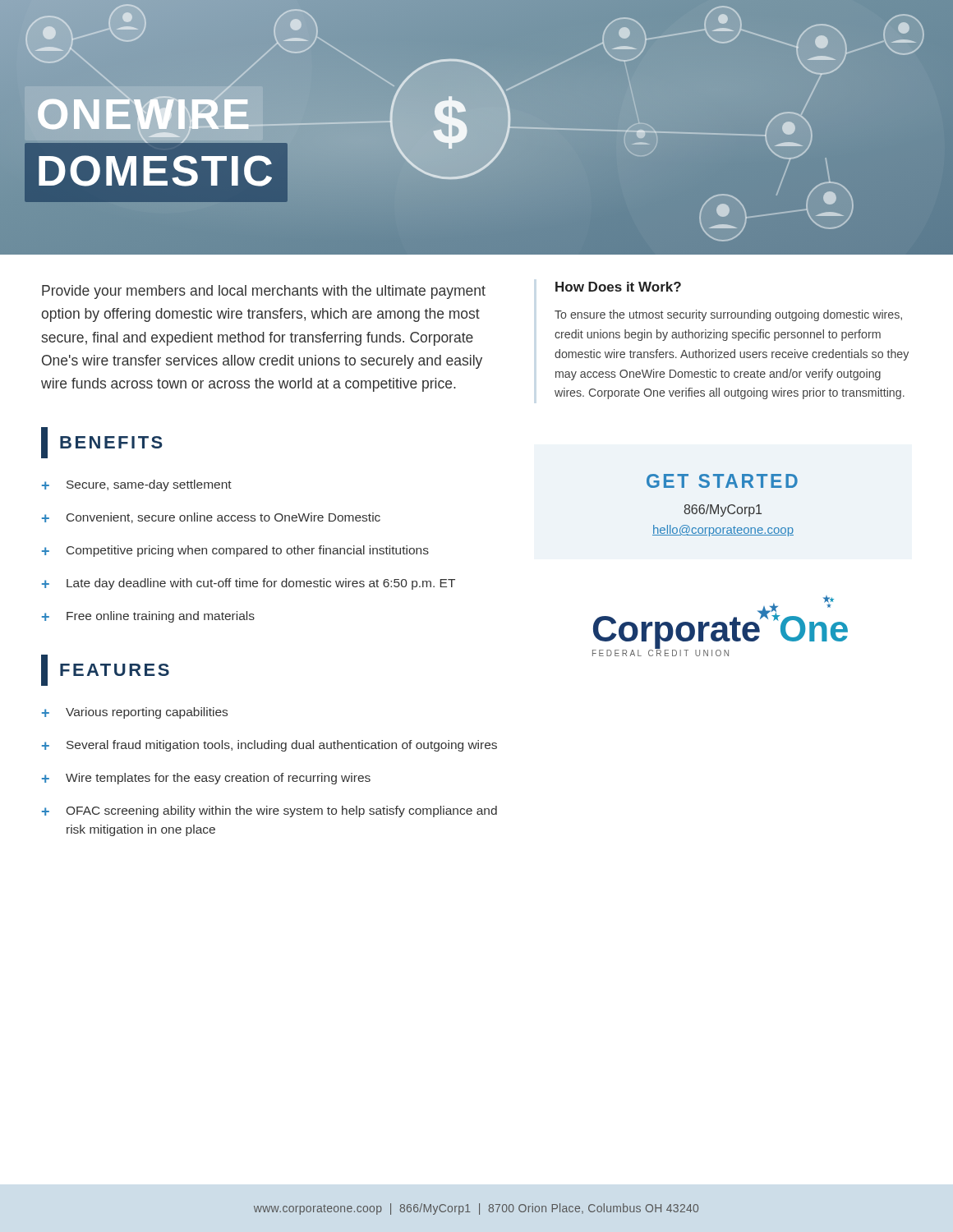The width and height of the screenshot is (953, 1232).
Task: Select the list item with the text "+ Late day deadline"
Action: tap(248, 584)
